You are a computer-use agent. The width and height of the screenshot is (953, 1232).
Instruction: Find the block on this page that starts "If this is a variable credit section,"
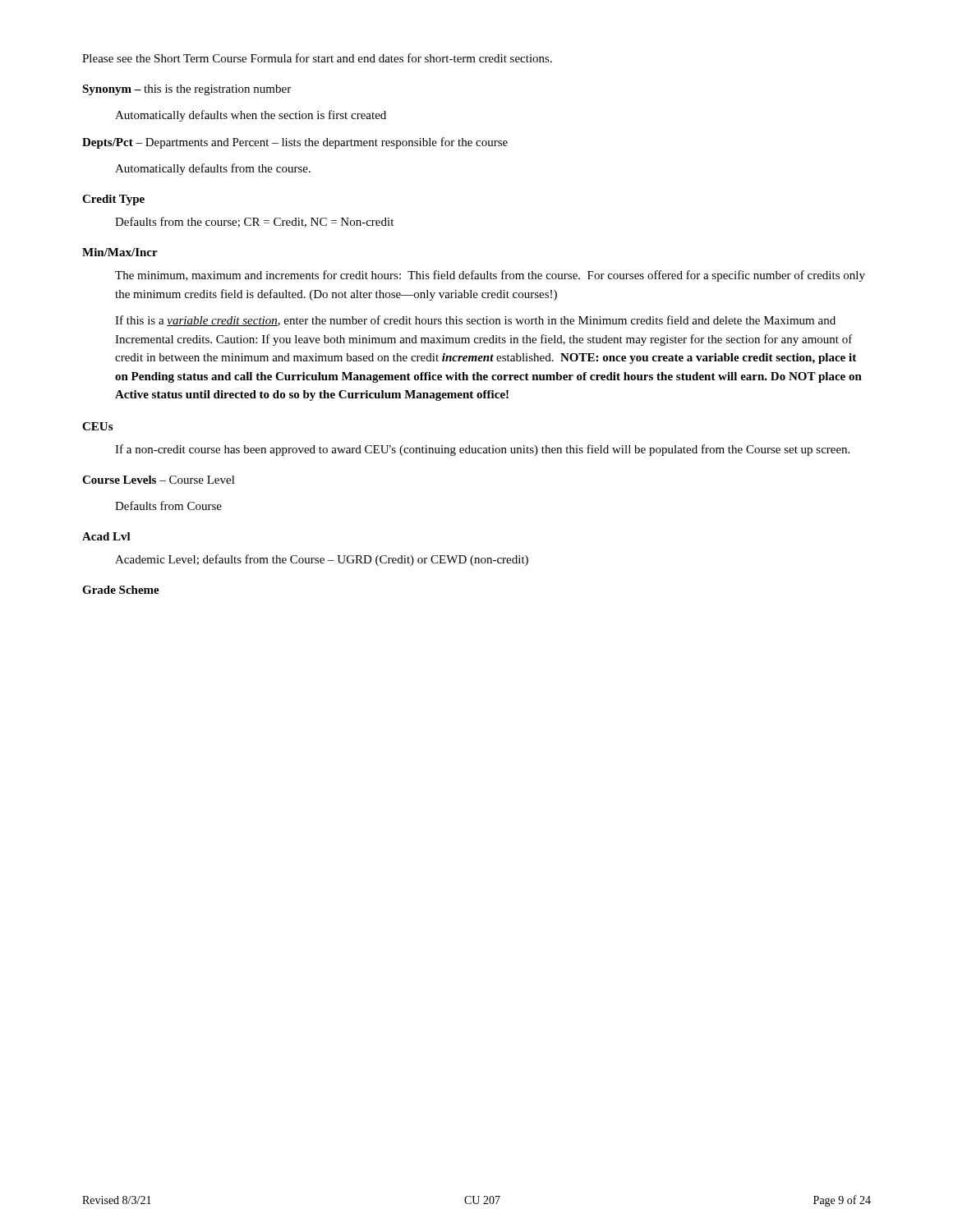(488, 357)
